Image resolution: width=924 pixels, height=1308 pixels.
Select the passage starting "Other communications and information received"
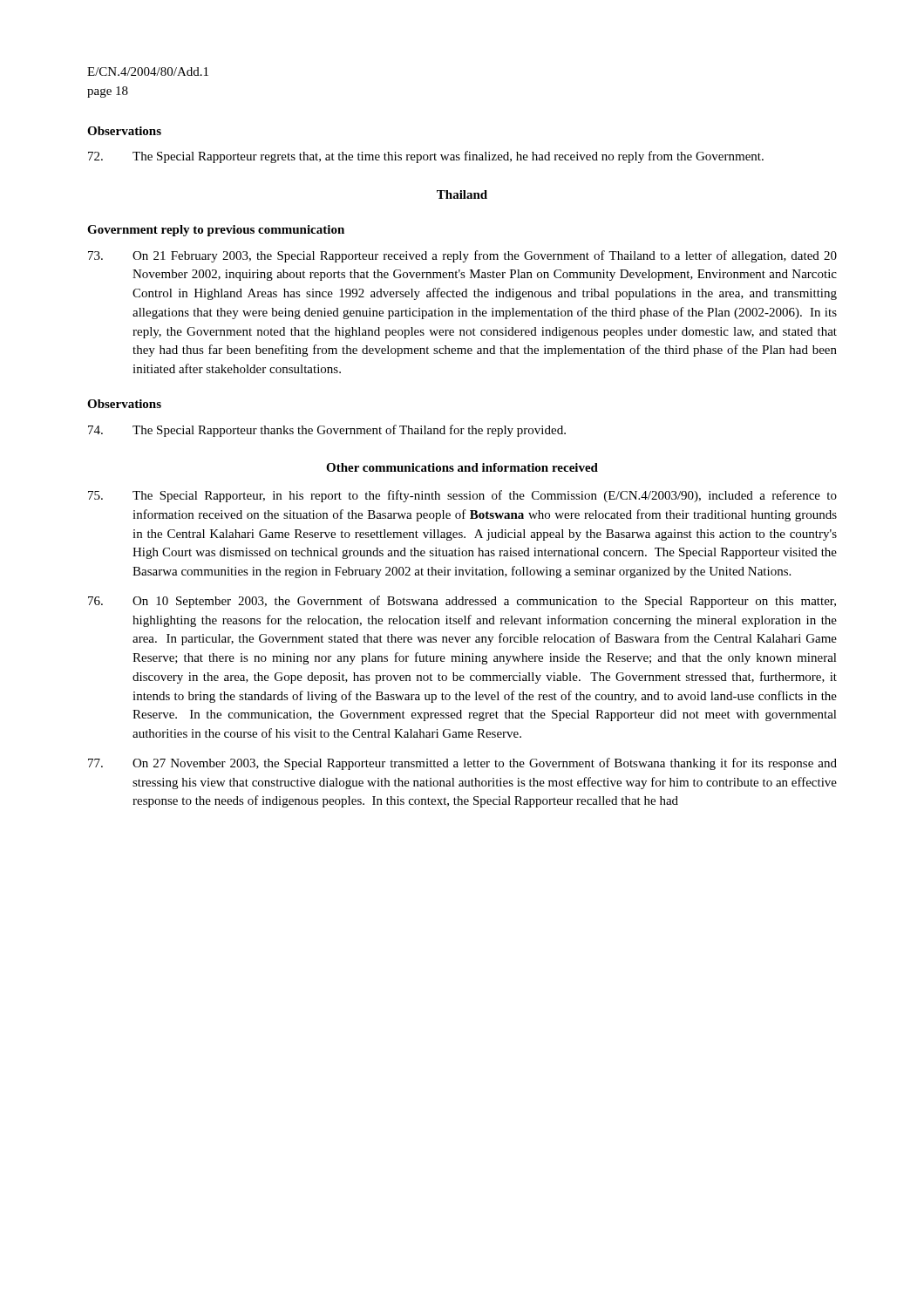[x=462, y=468]
